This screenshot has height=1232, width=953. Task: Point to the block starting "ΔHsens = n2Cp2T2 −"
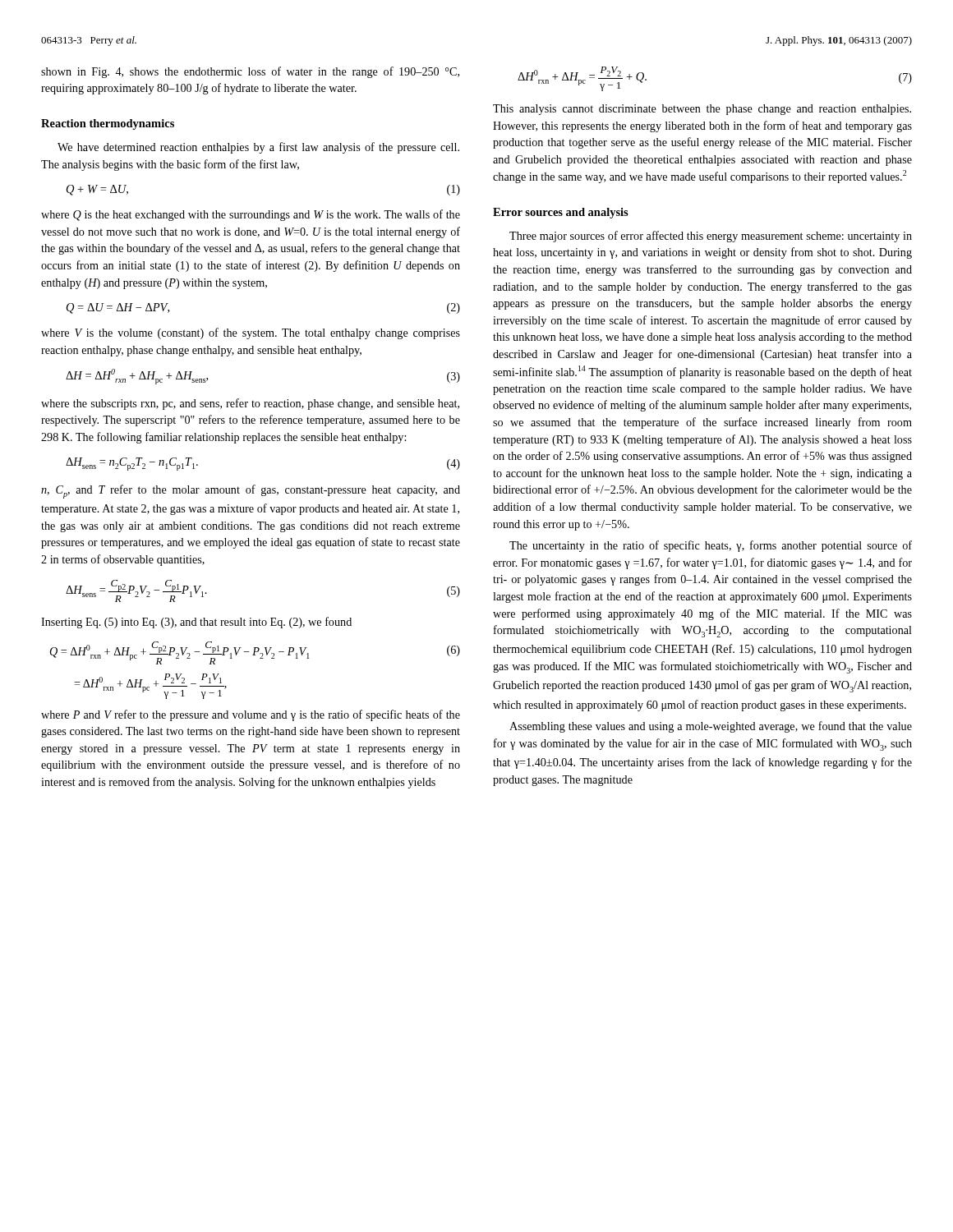click(133, 464)
